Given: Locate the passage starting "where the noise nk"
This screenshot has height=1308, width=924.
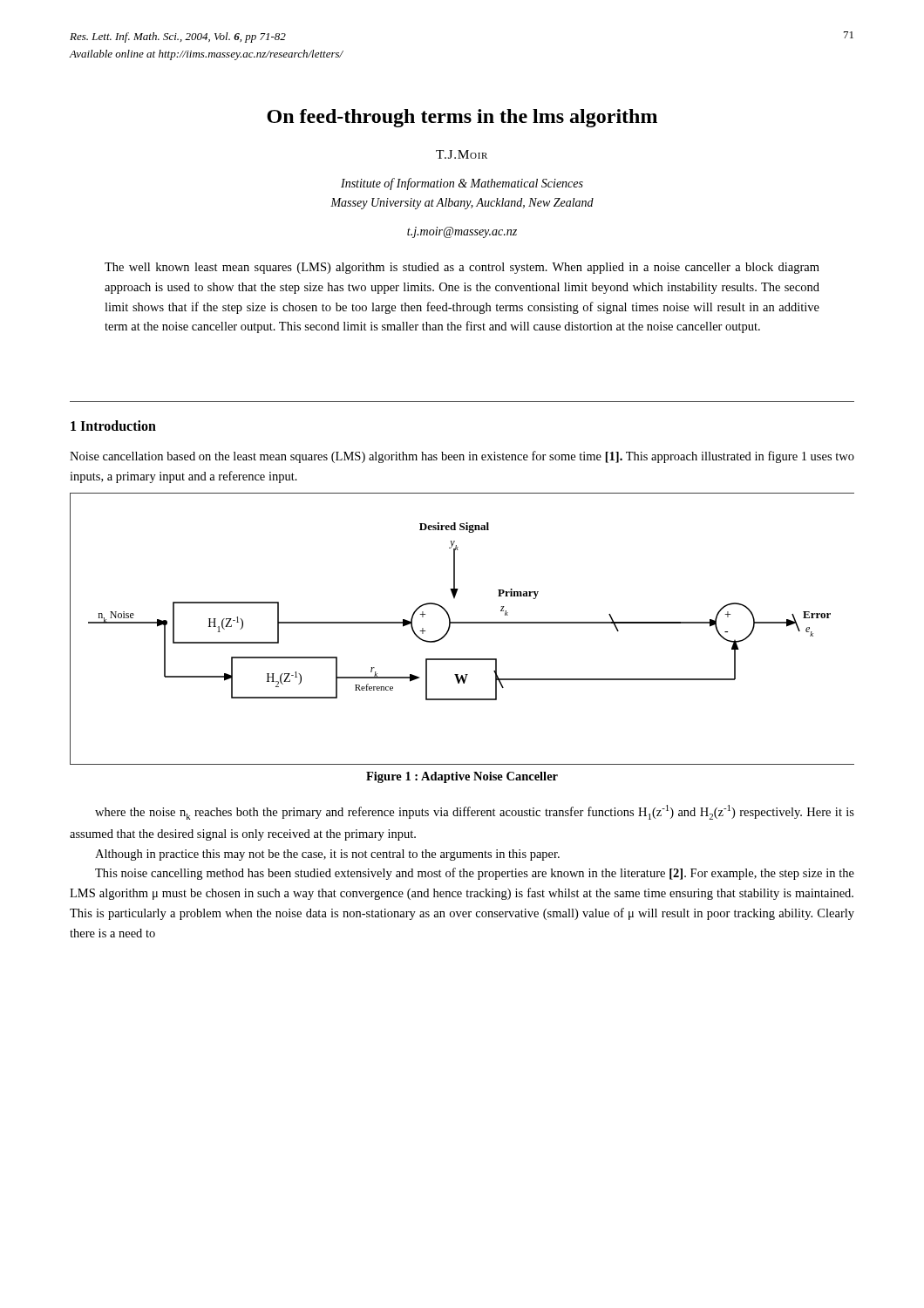Looking at the screenshot, I should [462, 871].
